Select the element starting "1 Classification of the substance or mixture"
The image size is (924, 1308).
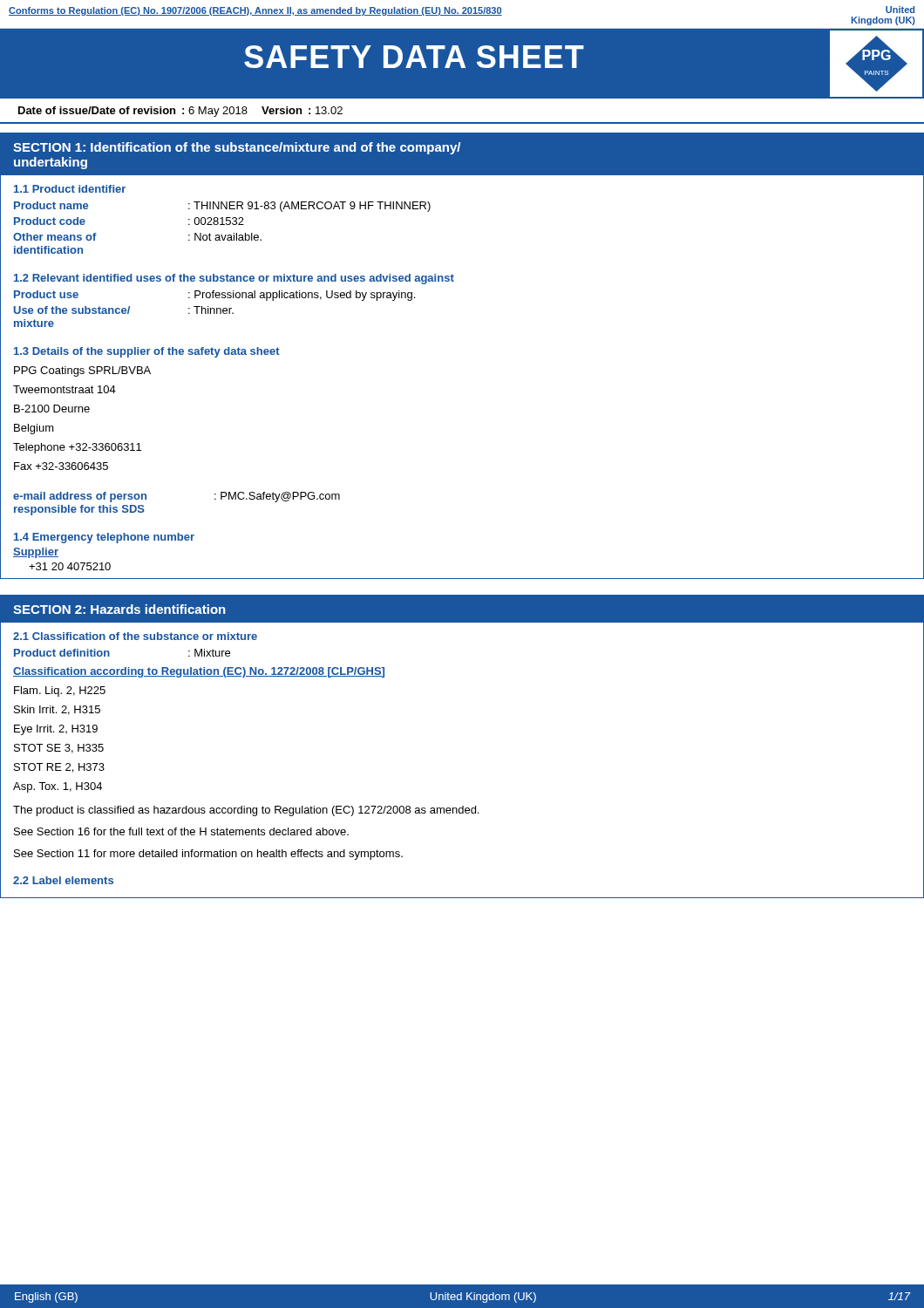tap(135, 636)
